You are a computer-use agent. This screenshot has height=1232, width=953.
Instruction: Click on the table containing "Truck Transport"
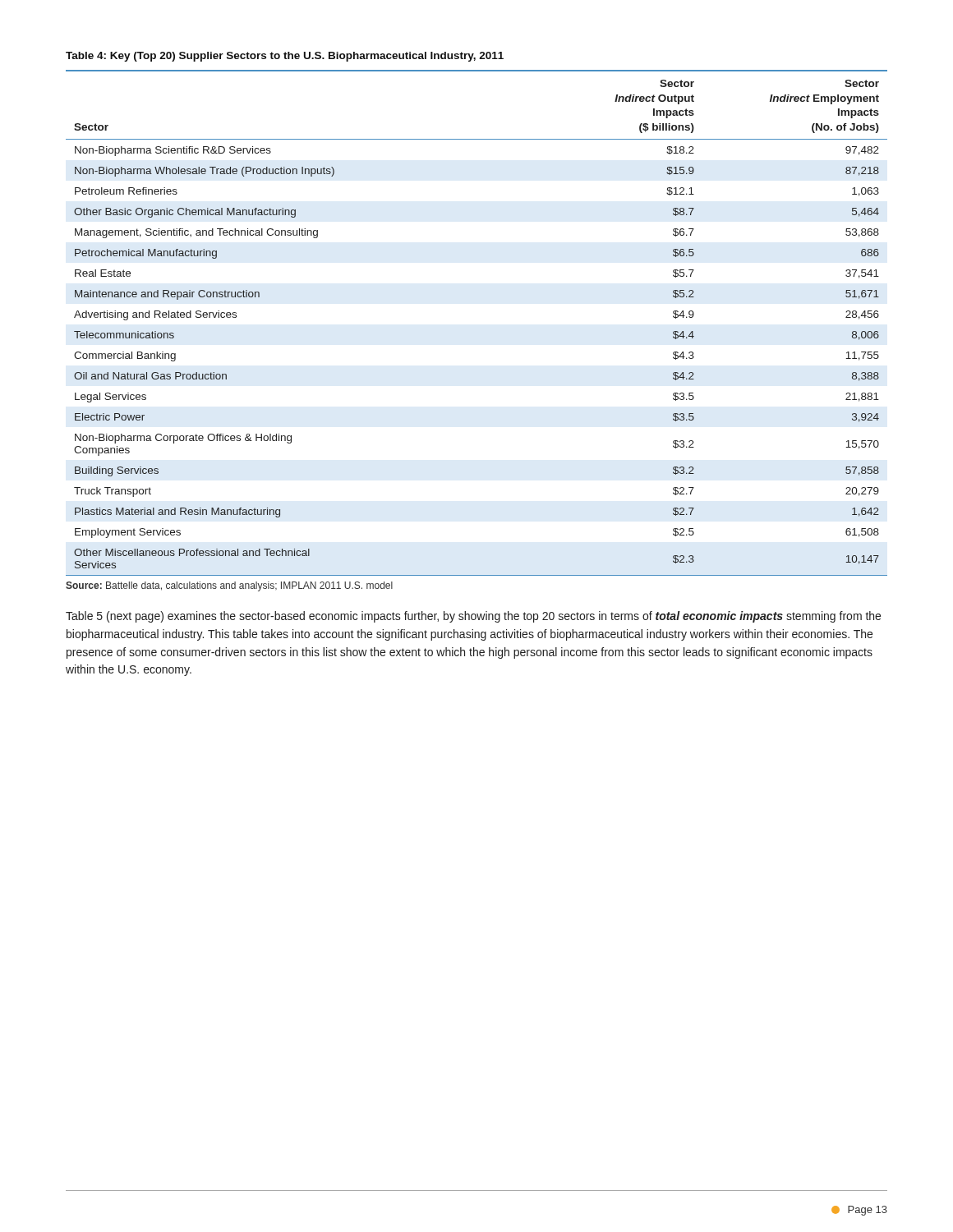click(x=476, y=323)
